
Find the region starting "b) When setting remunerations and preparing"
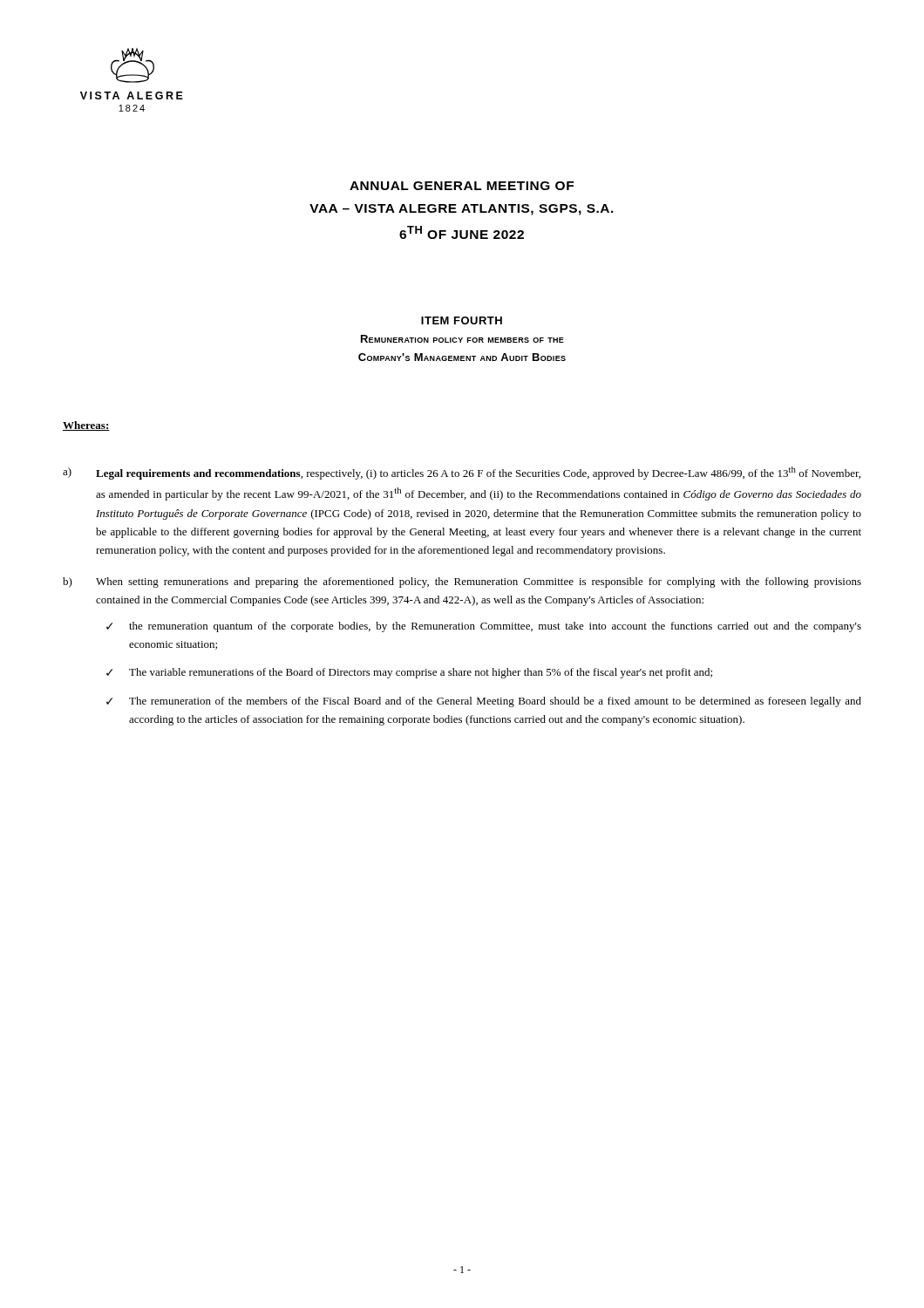[x=462, y=582]
